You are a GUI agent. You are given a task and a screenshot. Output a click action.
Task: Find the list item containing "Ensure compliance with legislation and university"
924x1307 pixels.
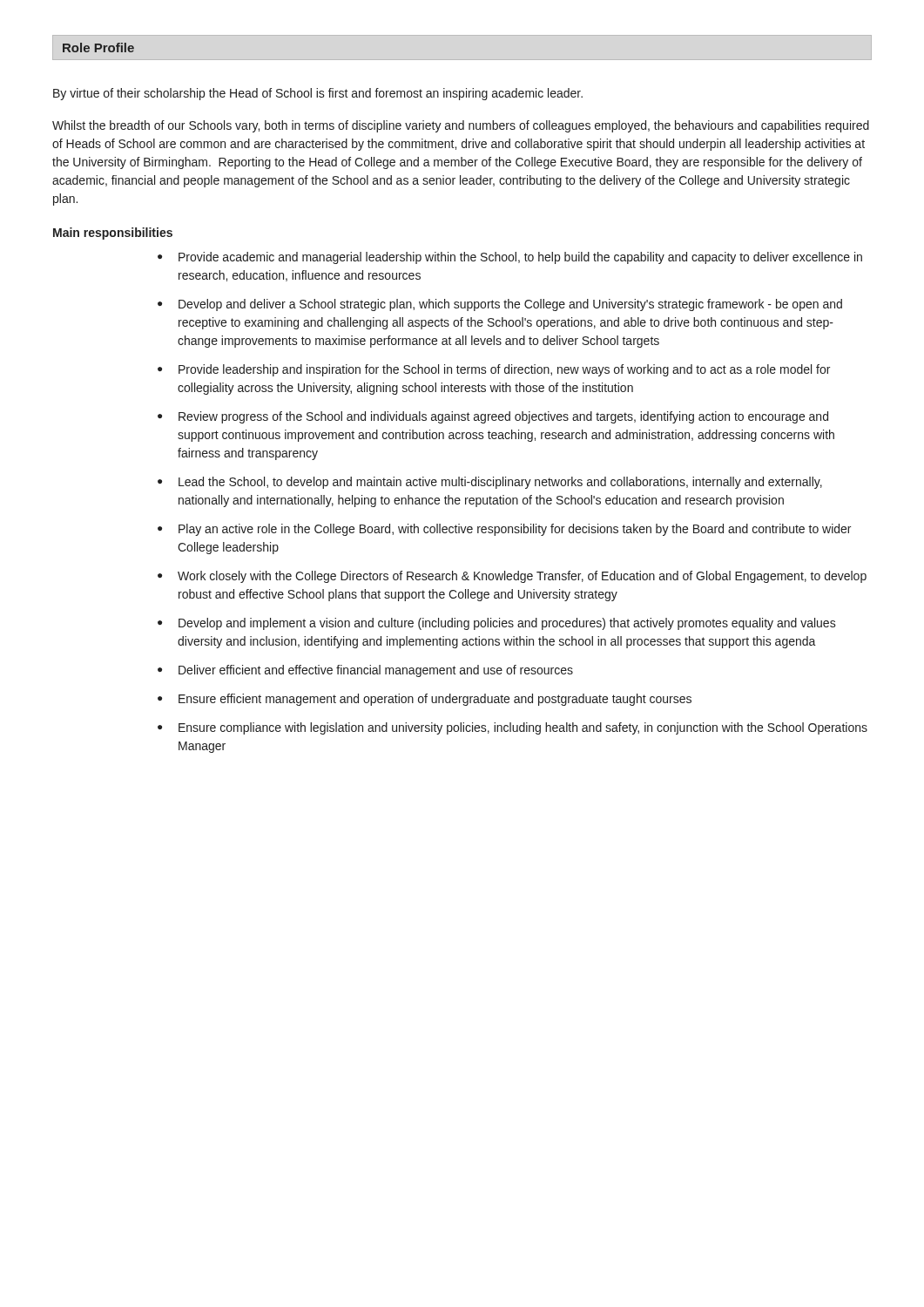click(x=523, y=737)
